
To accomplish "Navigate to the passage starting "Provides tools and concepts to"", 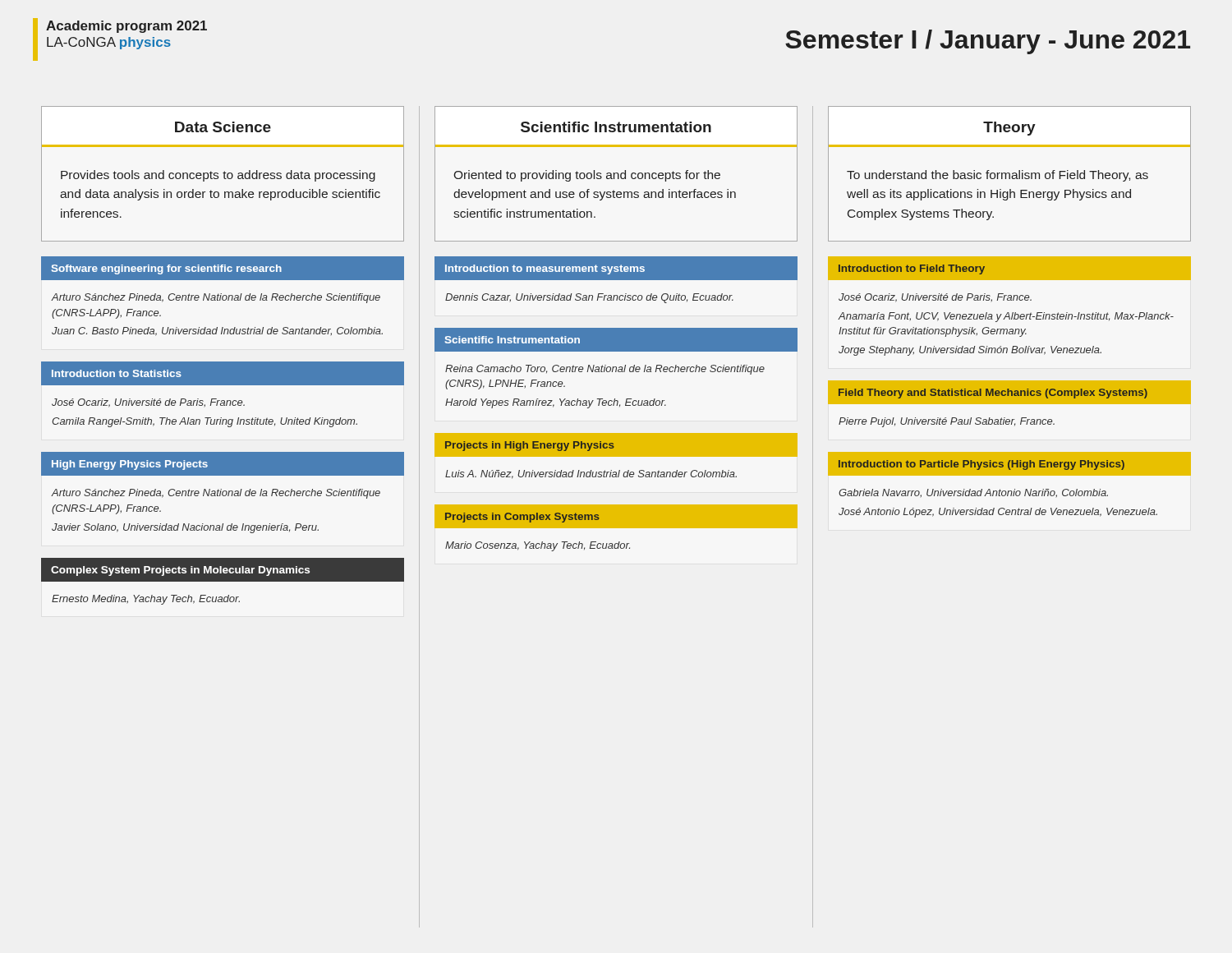I will coord(220,194).
